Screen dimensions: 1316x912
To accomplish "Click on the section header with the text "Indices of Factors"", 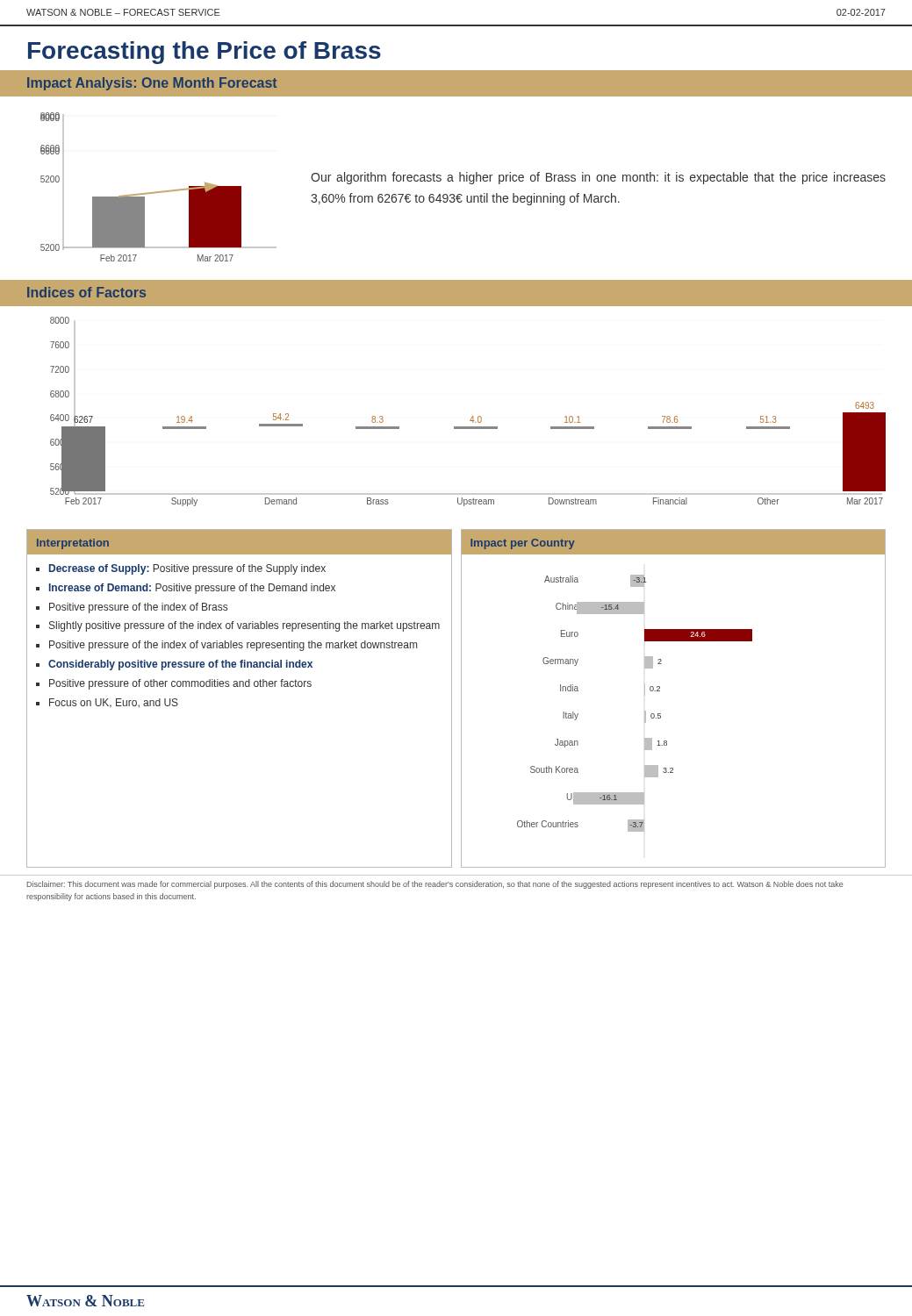I will tap(86, 293).
